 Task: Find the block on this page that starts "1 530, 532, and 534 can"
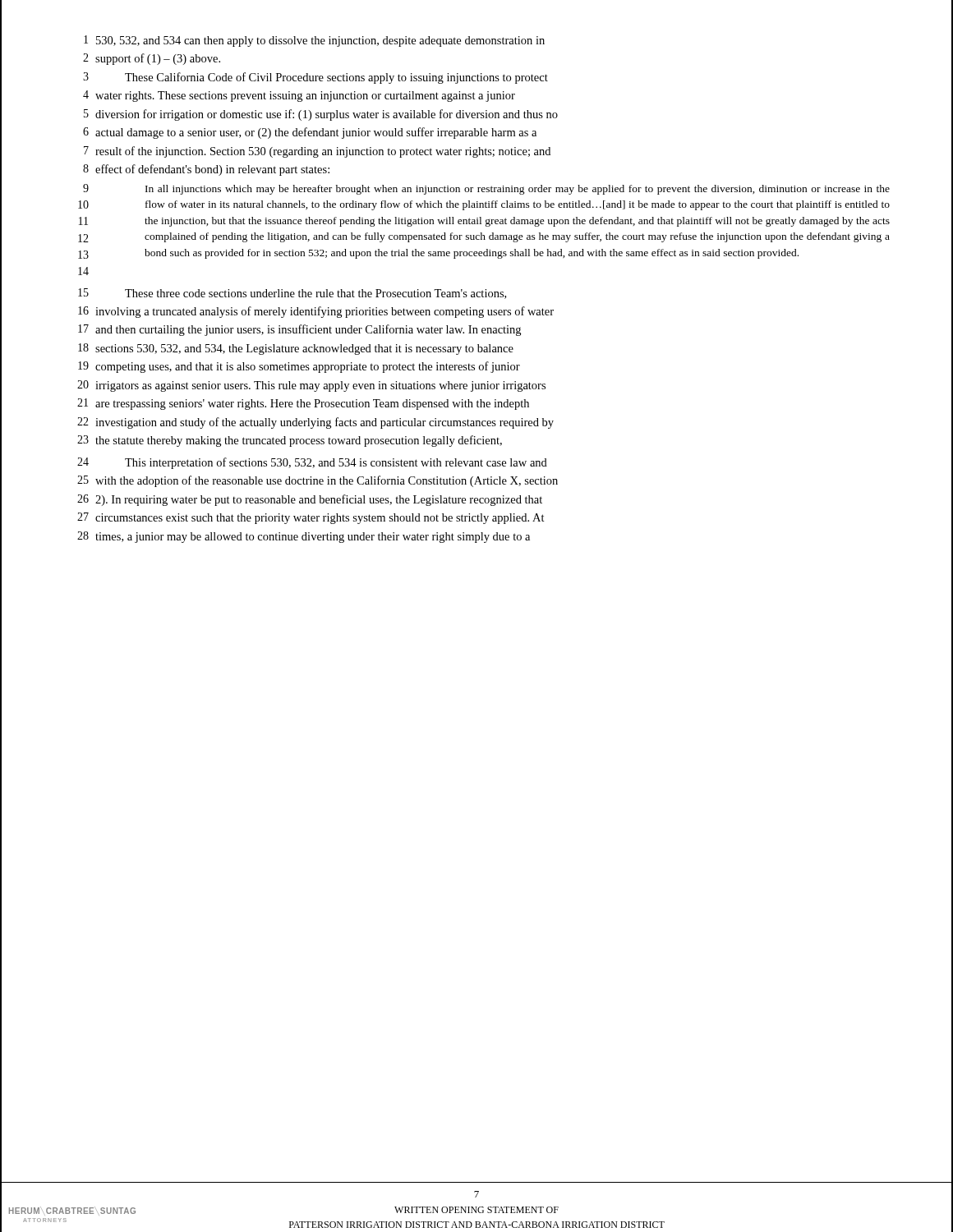pos(487,40)
